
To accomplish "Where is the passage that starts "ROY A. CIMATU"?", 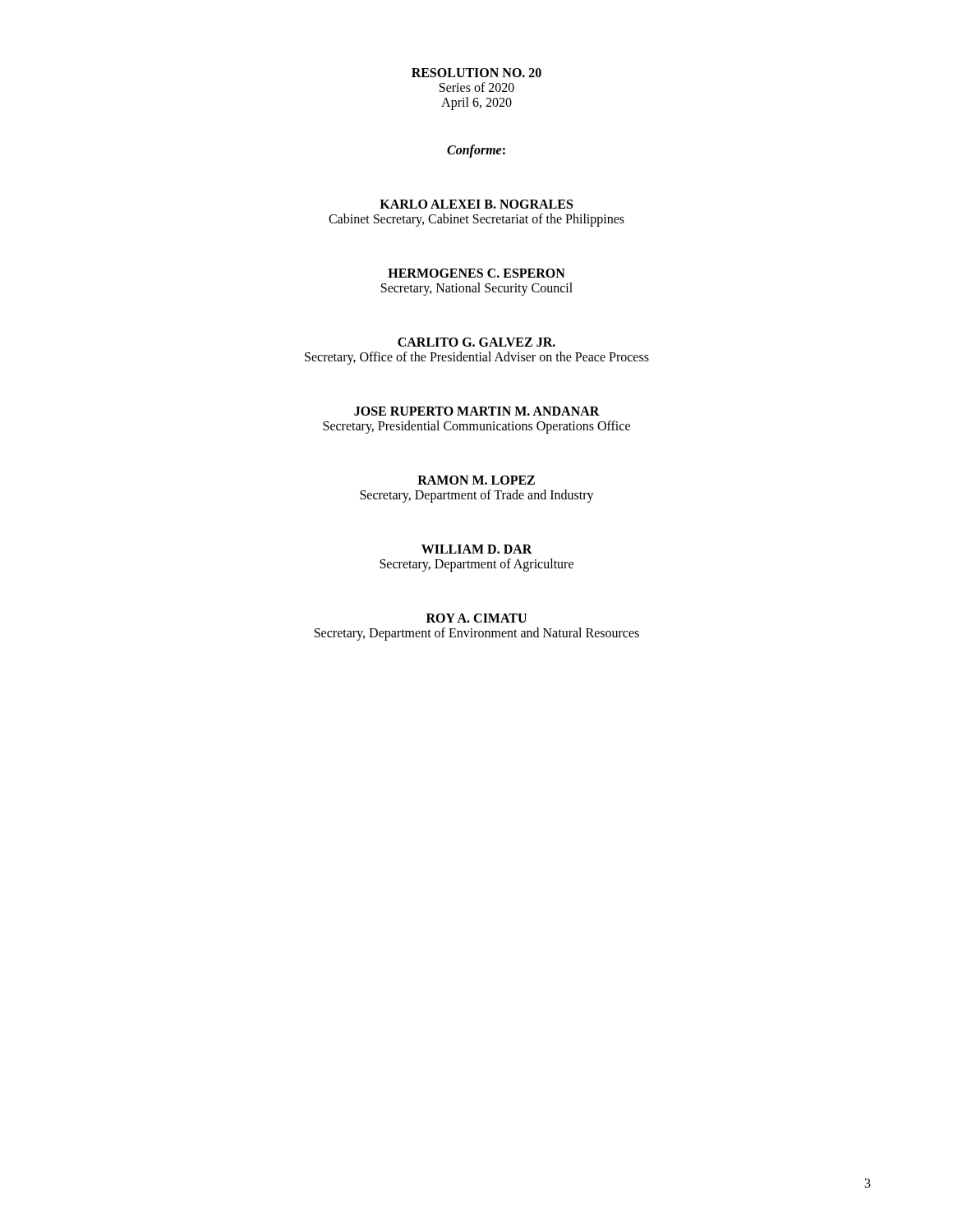I will coord(476,626).
